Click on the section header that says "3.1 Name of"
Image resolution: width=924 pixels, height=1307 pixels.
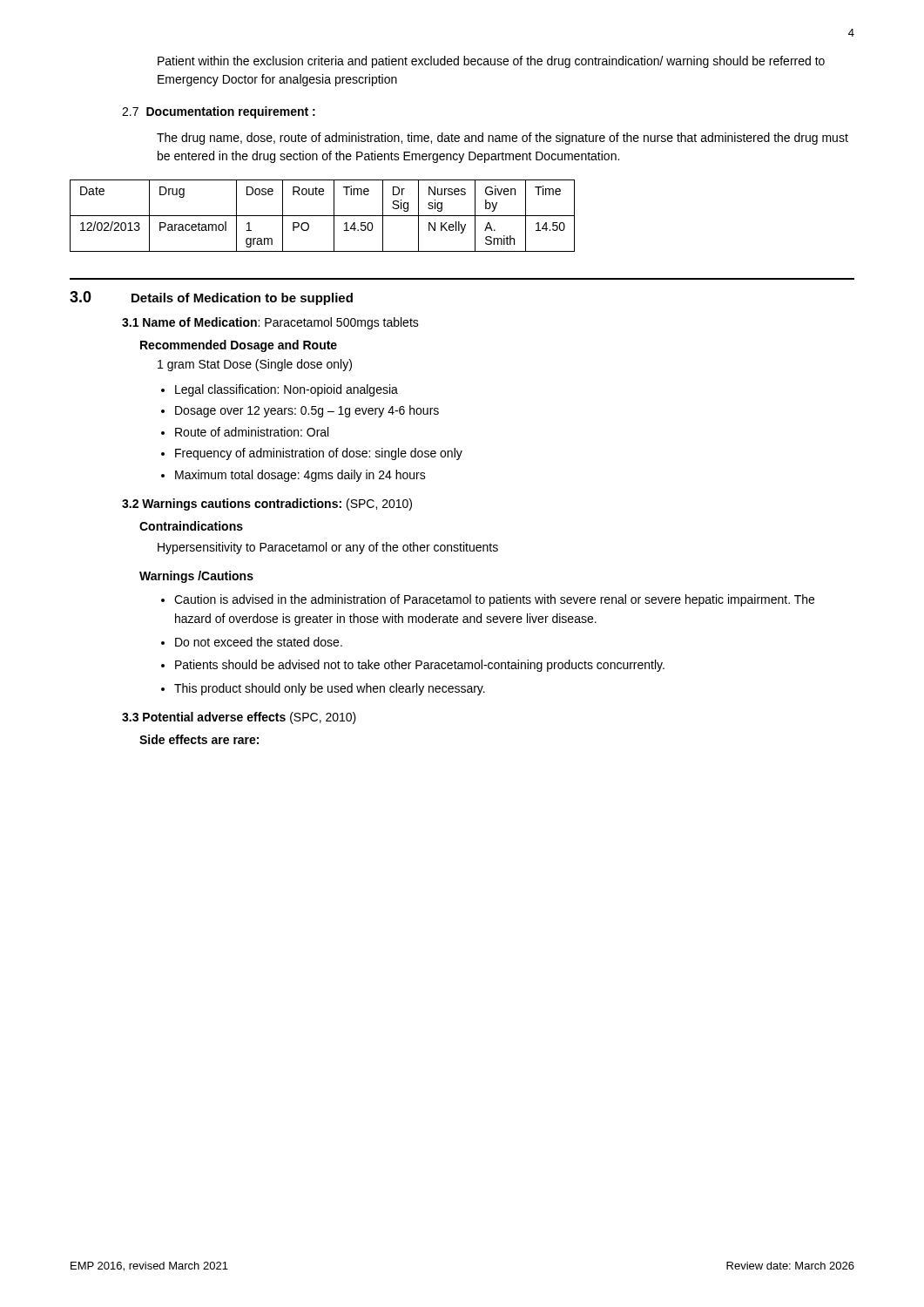coord(270,322)
